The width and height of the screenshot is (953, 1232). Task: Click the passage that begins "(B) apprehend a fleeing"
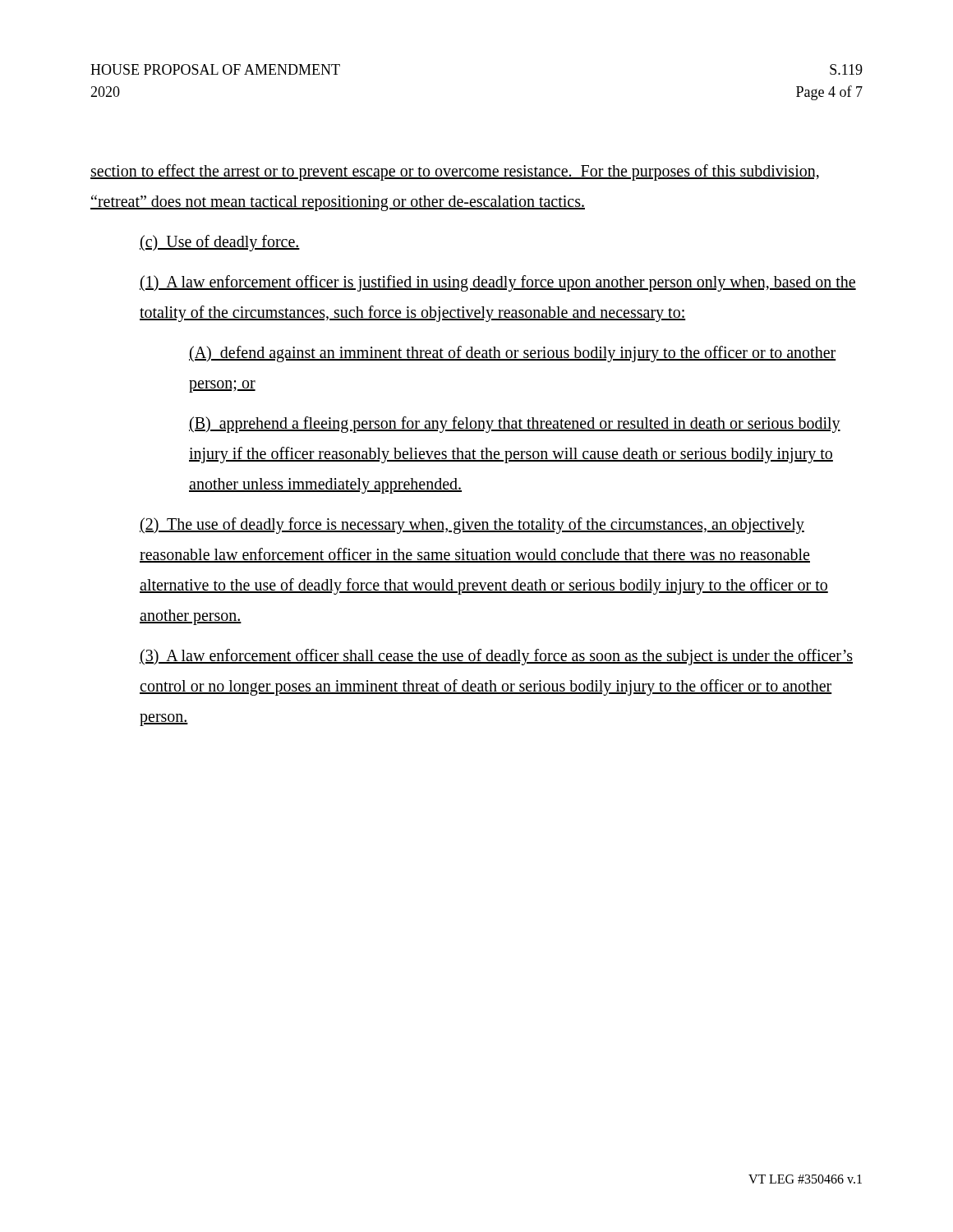pyautogui.click(x=515, y=453)
